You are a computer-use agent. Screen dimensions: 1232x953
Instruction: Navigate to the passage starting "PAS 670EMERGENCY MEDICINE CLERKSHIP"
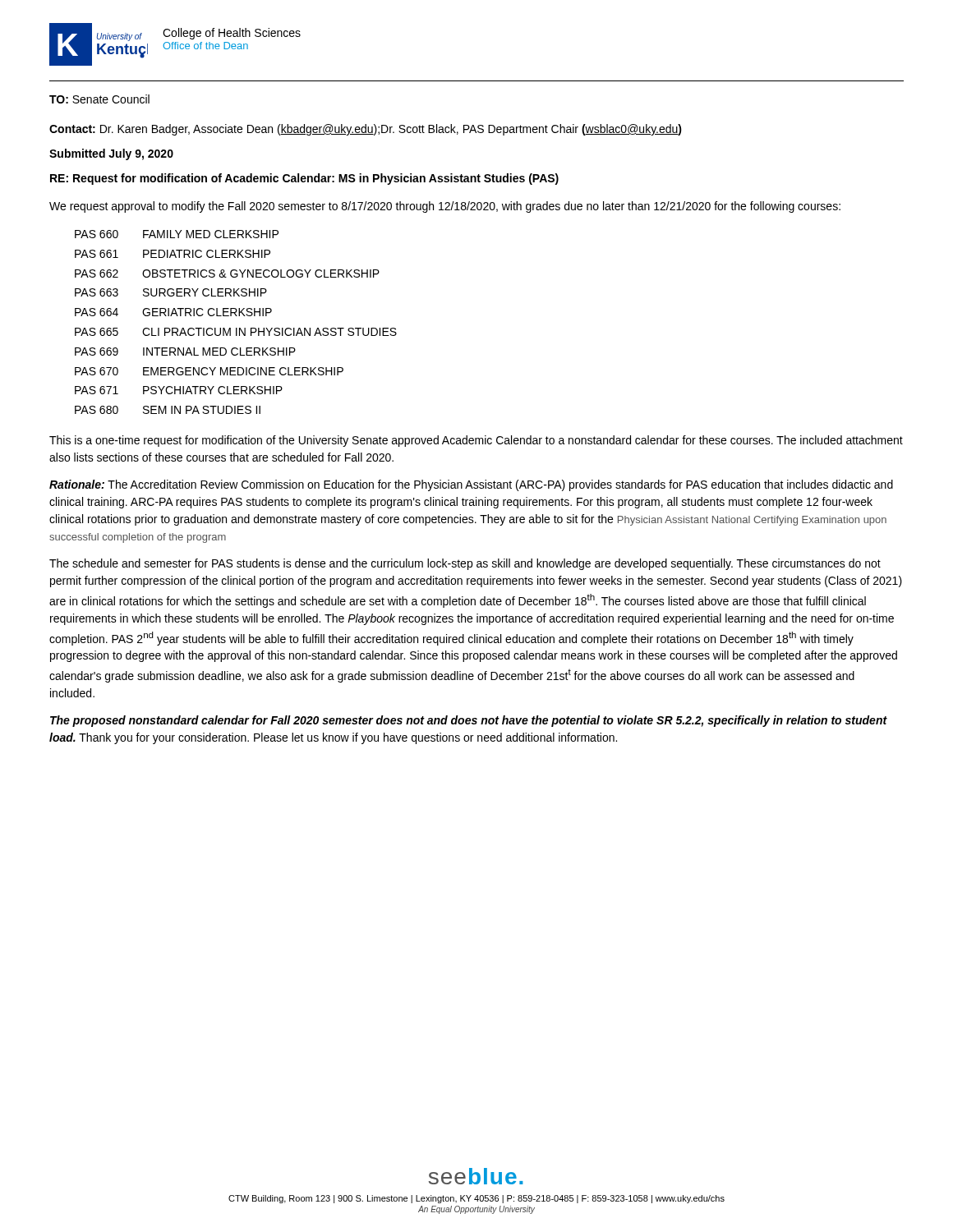click(x=209, y=372)
